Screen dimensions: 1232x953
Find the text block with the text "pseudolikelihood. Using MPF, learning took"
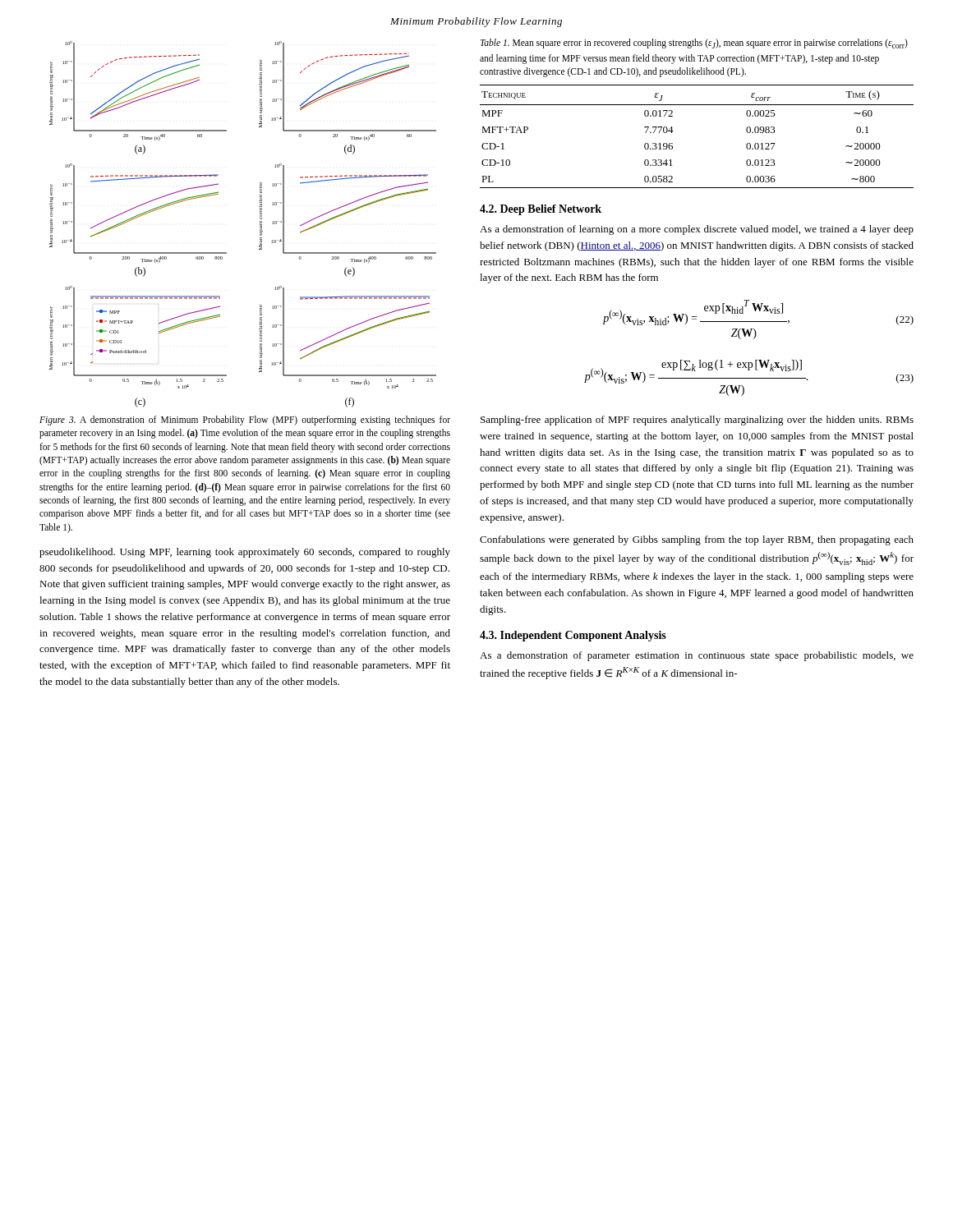coord(245,616)
